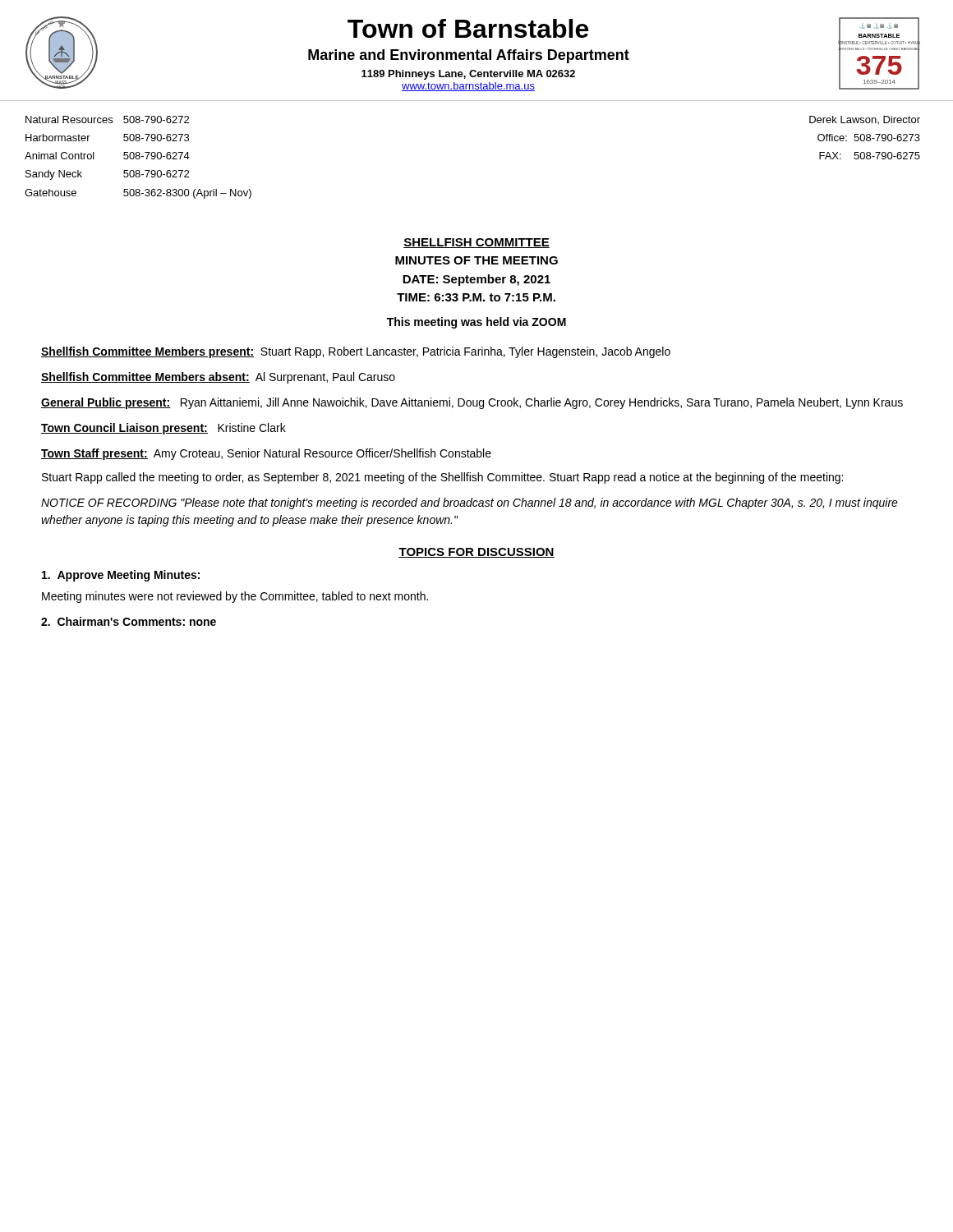Point to the block beginning "Meeting minutes were not reviewed by the"
953x1232 pixels.
235,596
